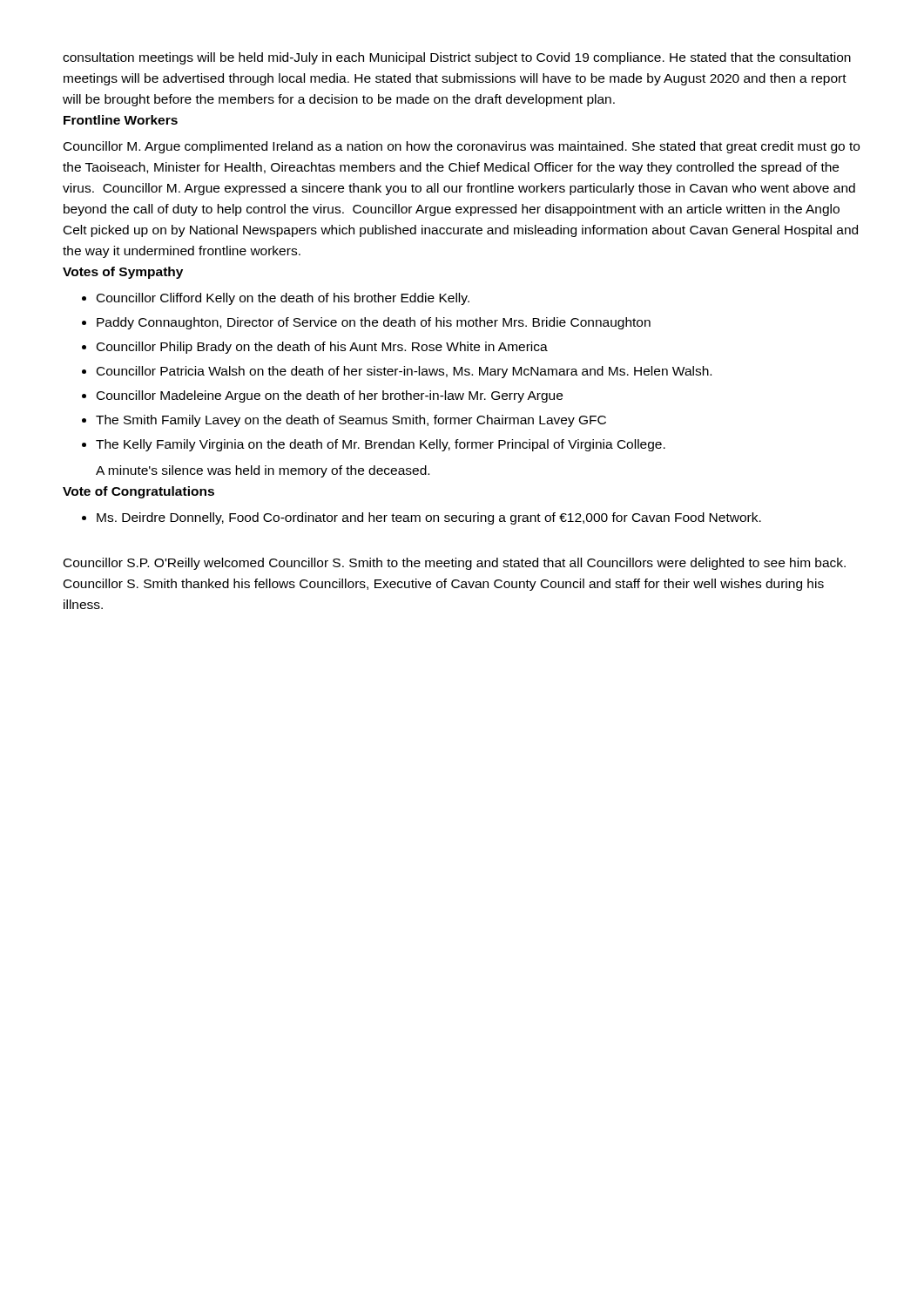Click on the list item that says "The Kelly Family"
This screenshot has height=1307, width=924.
pyautogui.click(x=381, y=444)
